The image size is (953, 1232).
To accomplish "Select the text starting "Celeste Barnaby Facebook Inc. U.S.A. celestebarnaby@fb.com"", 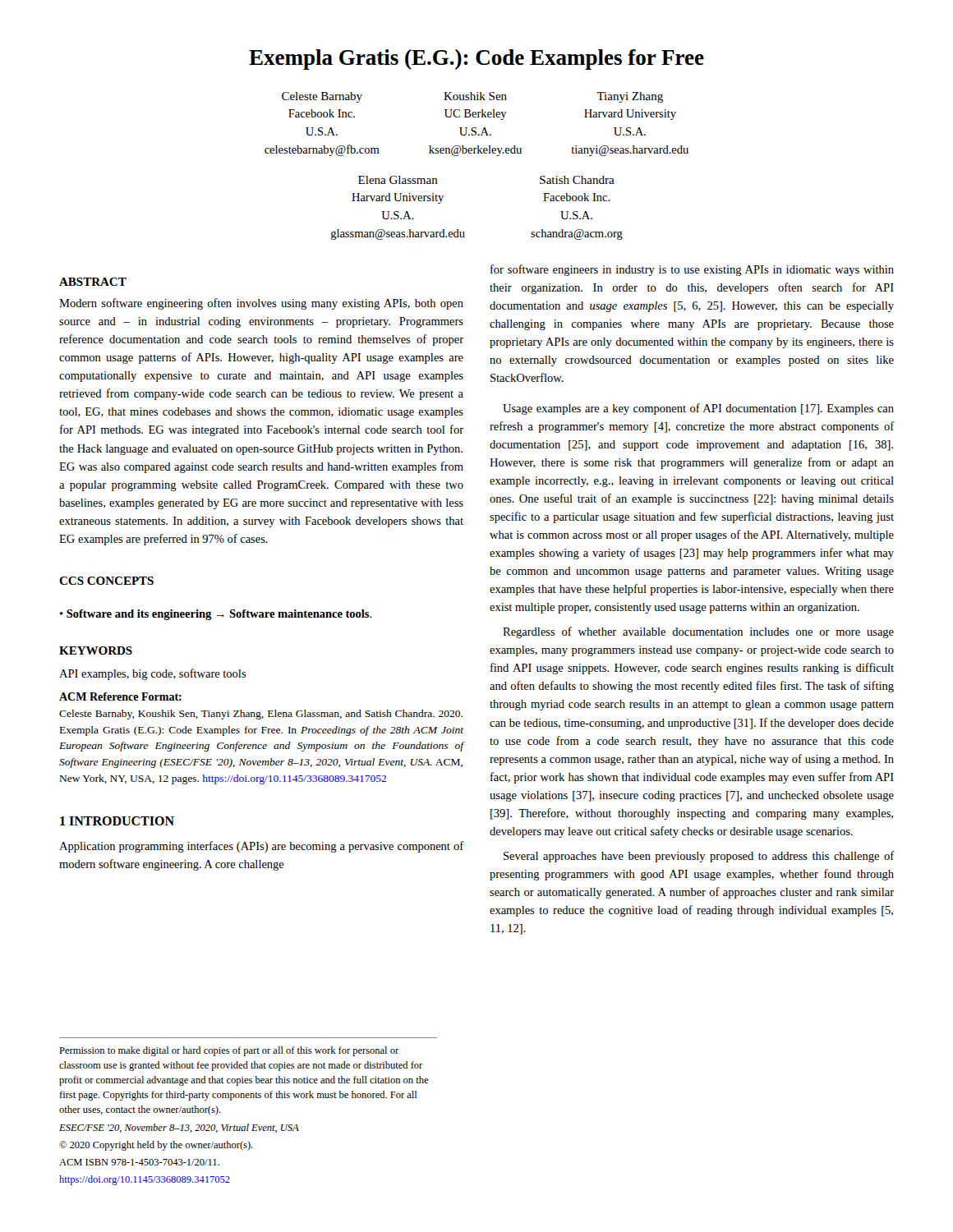I will coord(472,97).
